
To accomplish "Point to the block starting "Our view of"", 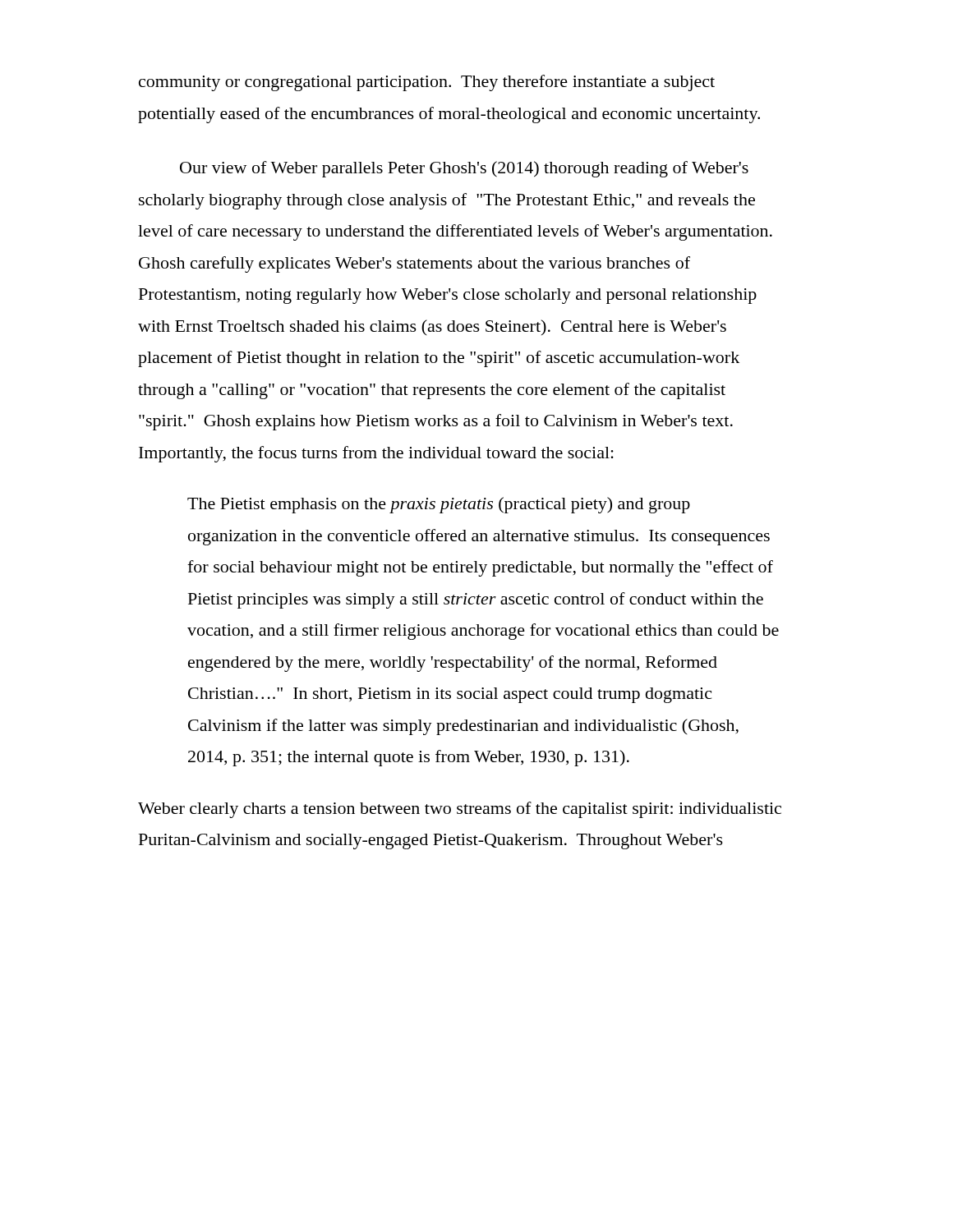I will click(x=476, y=310).
